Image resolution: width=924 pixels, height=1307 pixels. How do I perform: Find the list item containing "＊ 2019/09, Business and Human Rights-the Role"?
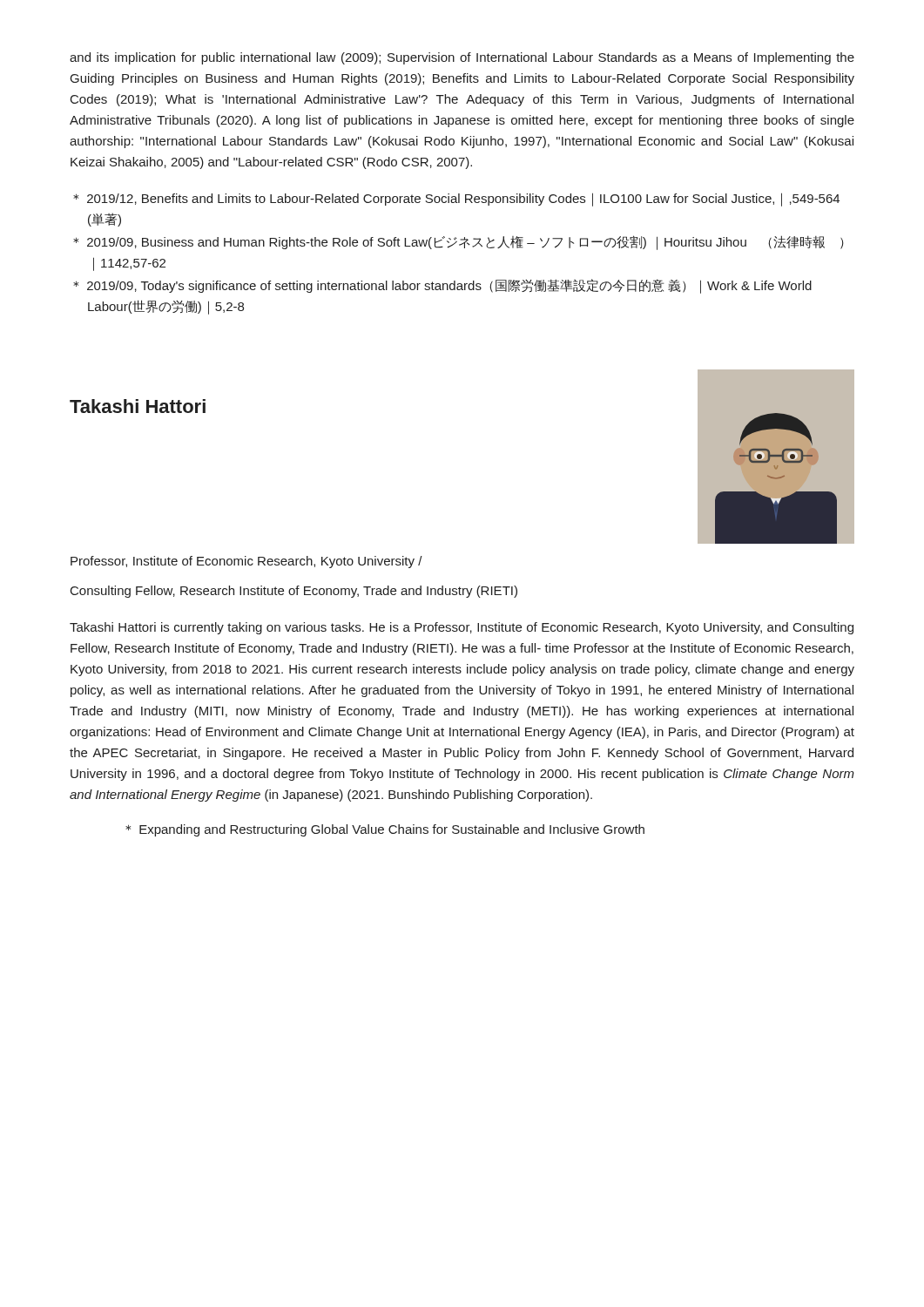tap(469, 252)
